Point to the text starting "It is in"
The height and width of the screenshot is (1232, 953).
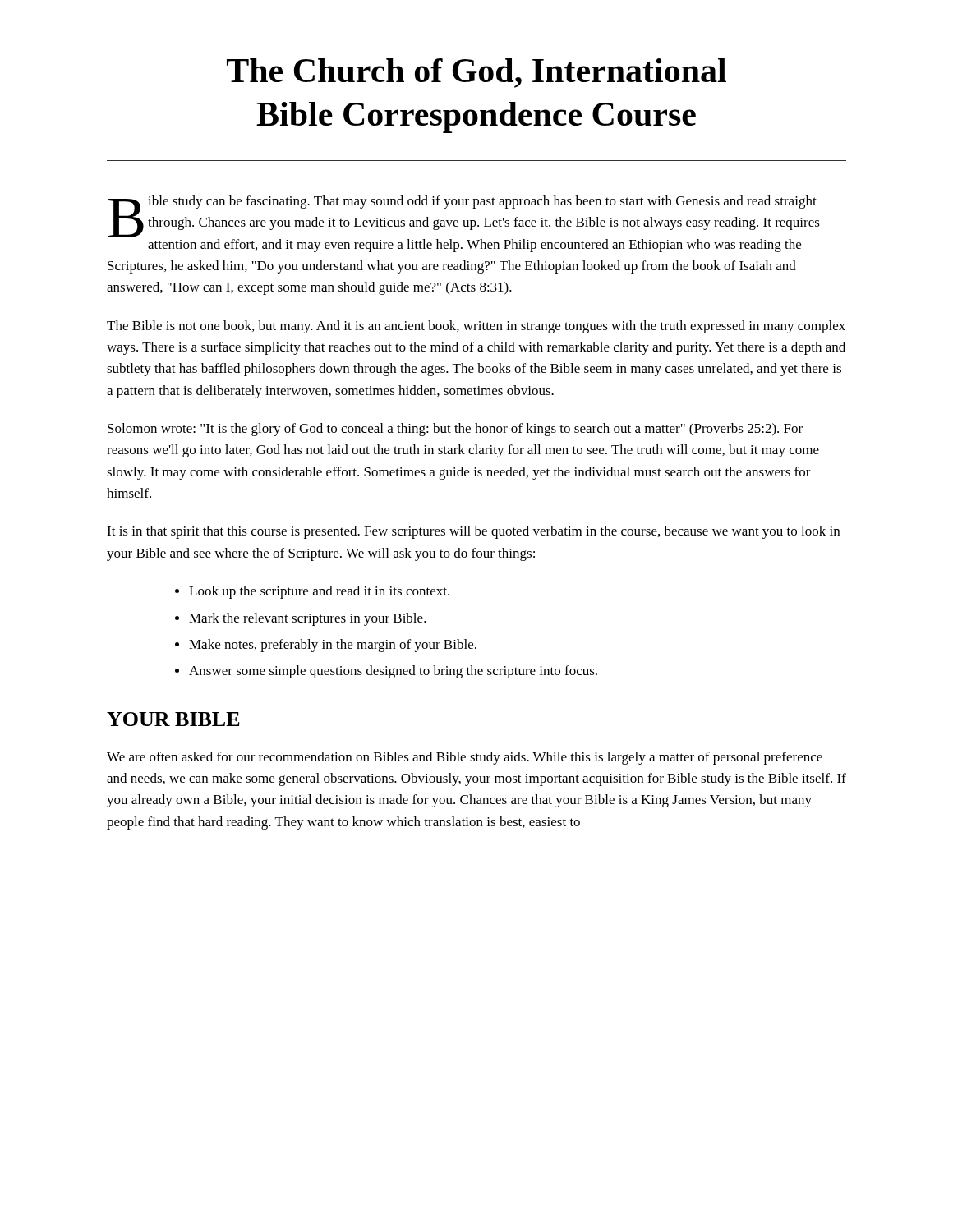click(474, 542)
